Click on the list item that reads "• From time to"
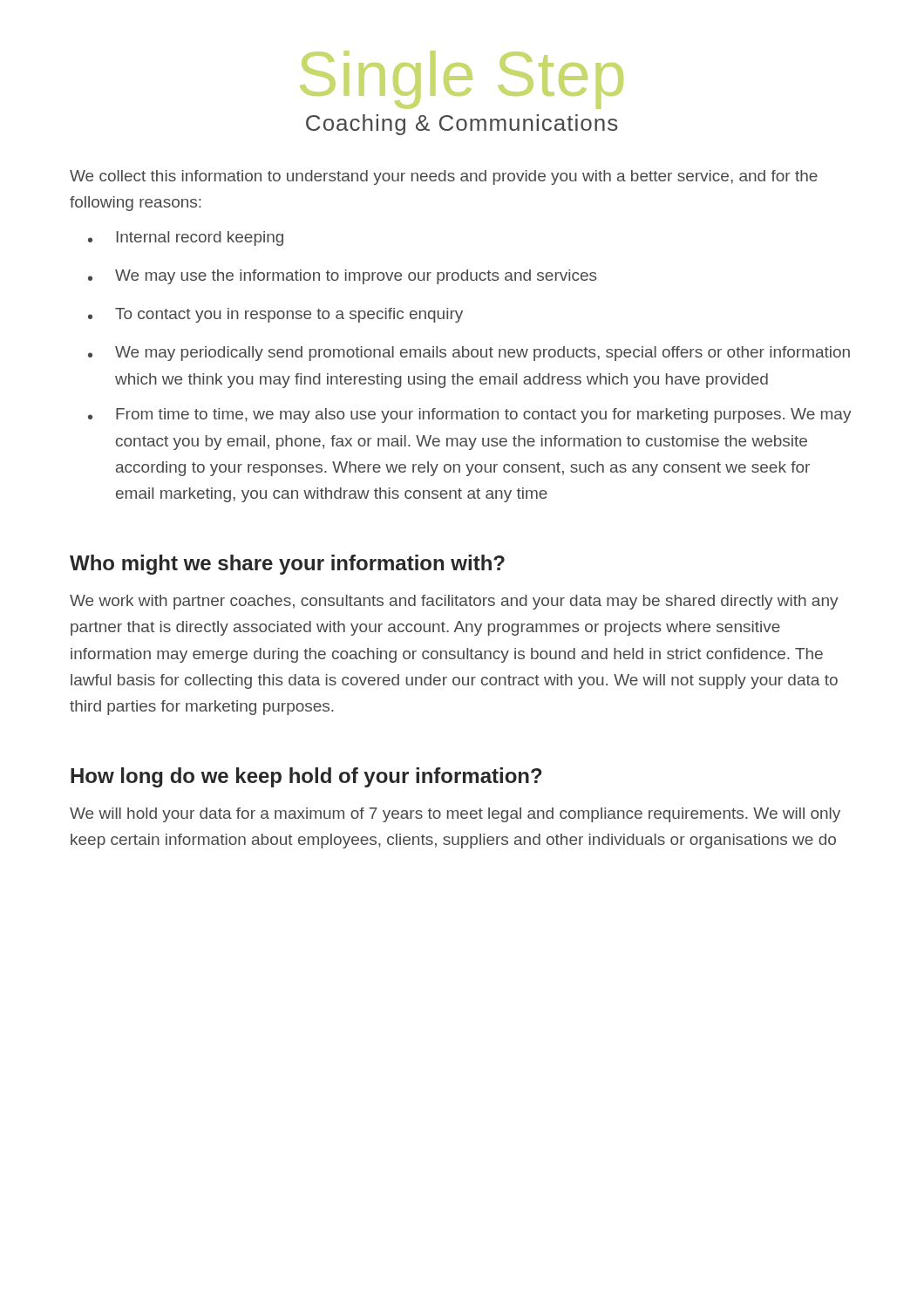Screen dimensions: 1308x924 point(471,454)
